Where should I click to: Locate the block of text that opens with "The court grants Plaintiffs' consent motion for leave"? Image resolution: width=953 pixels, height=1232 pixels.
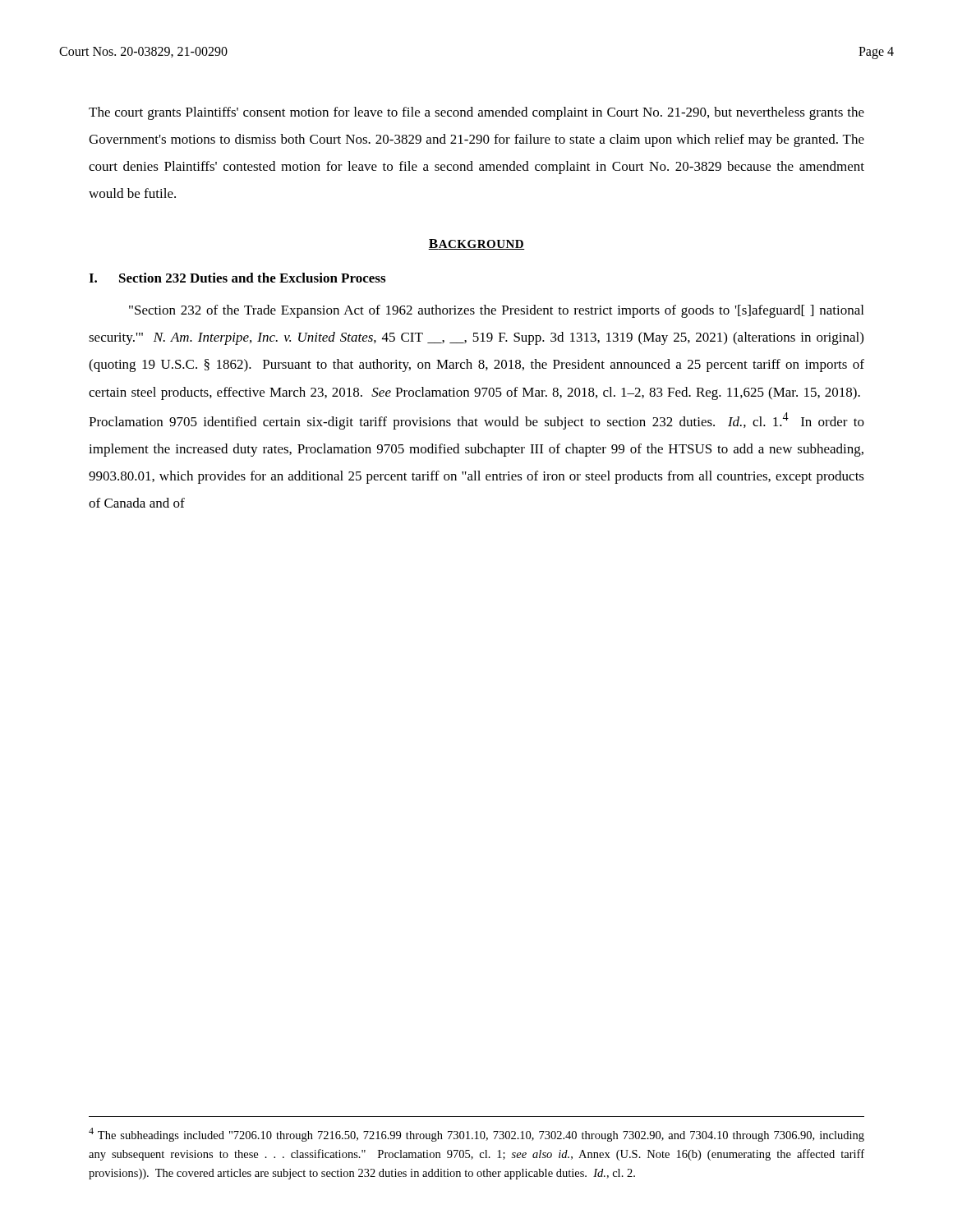click(476, 153)
